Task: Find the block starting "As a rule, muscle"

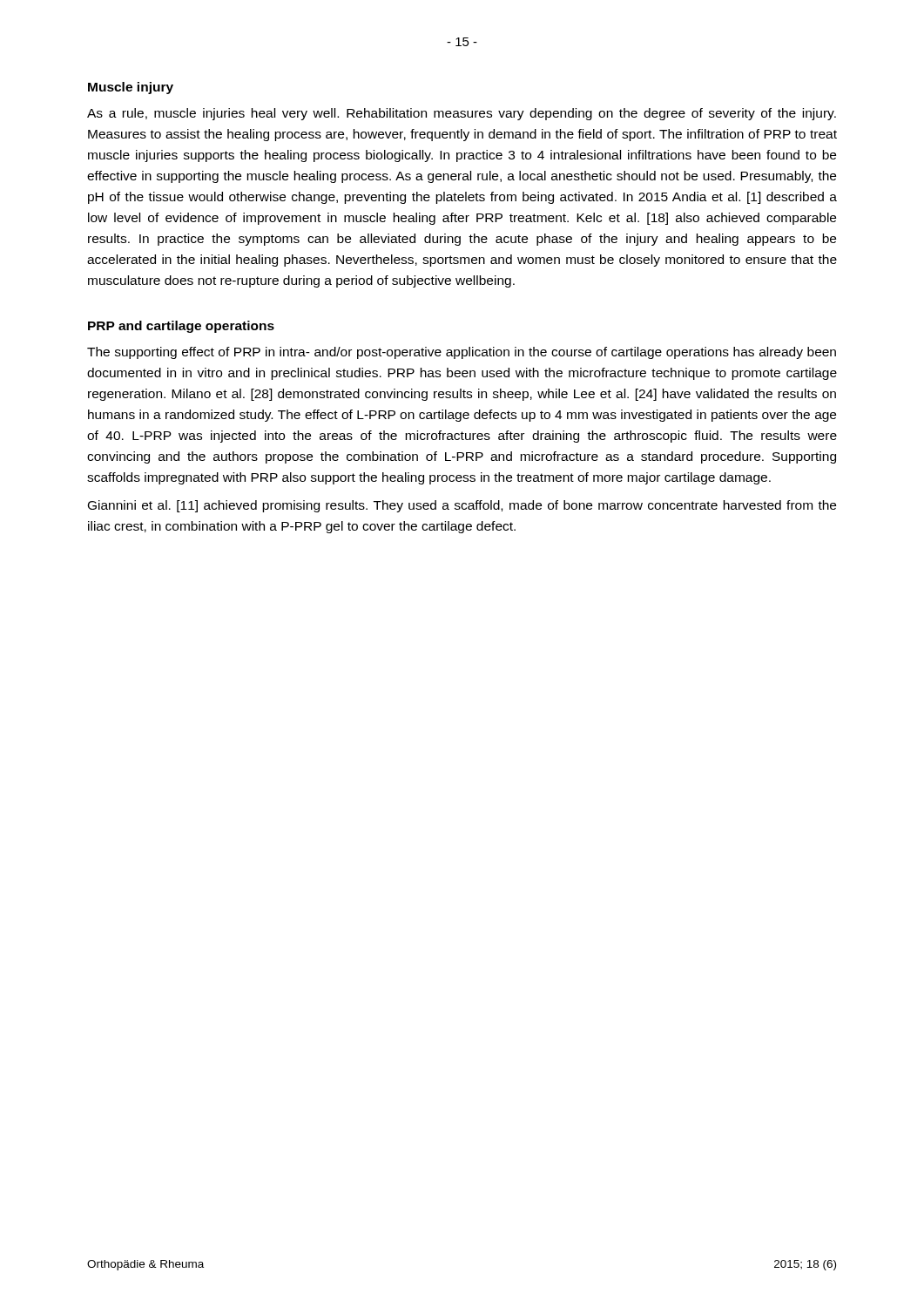Action: [462, 197]
